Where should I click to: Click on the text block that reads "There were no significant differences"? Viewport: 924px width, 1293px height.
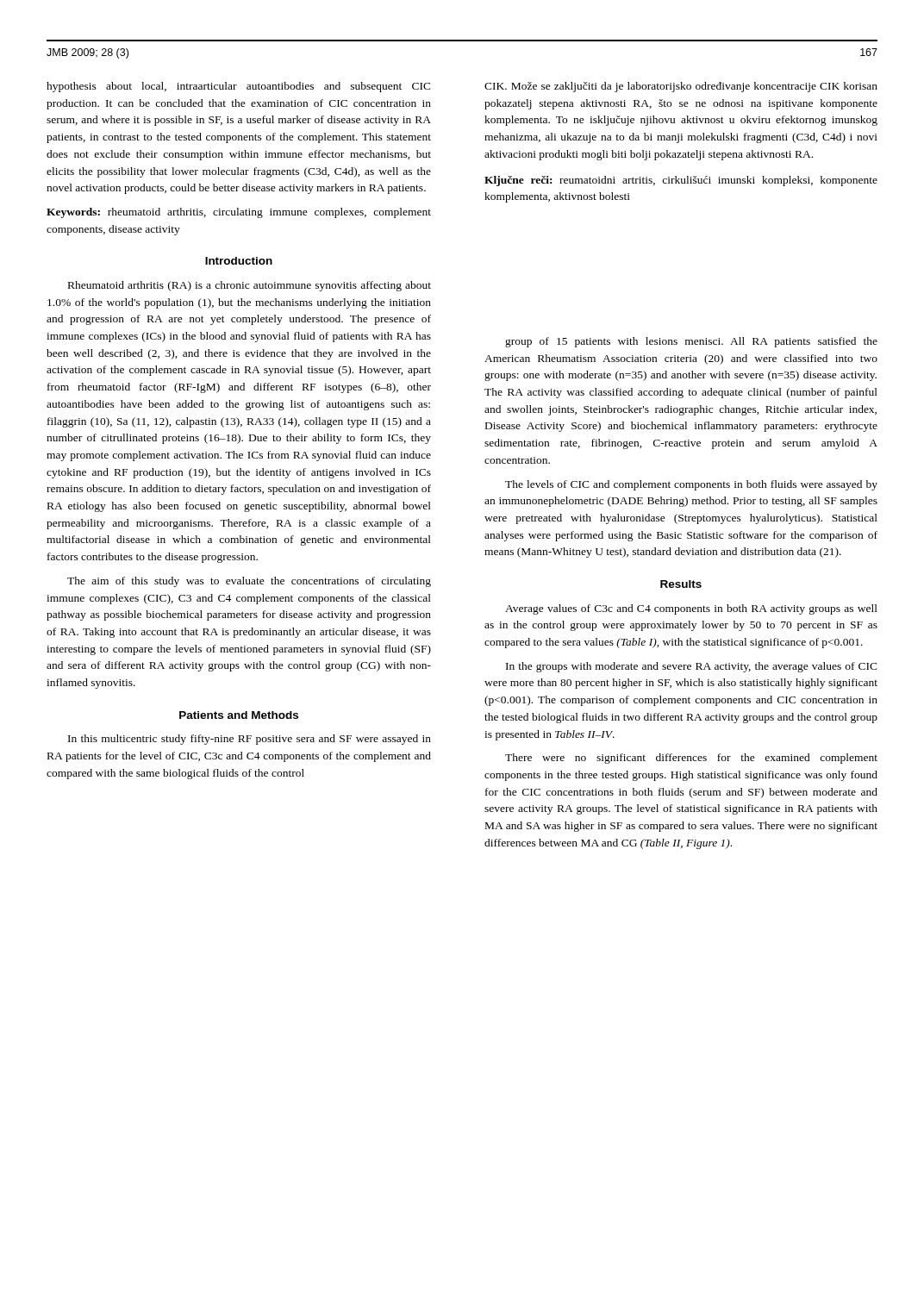point(681,800)
